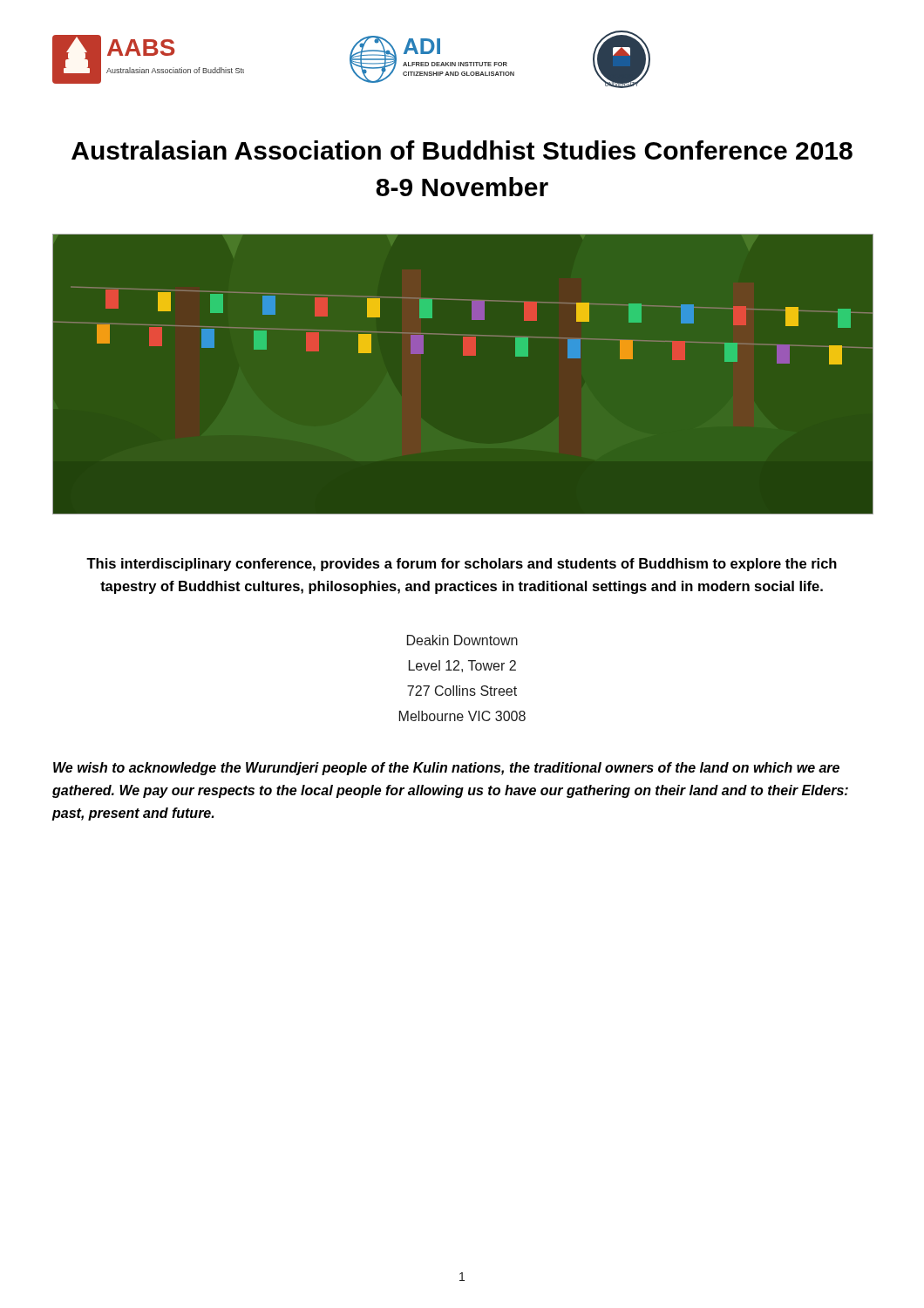This screenshot has height=1308, width=924.
Task: Locate the title
Action: coord(462,169)
